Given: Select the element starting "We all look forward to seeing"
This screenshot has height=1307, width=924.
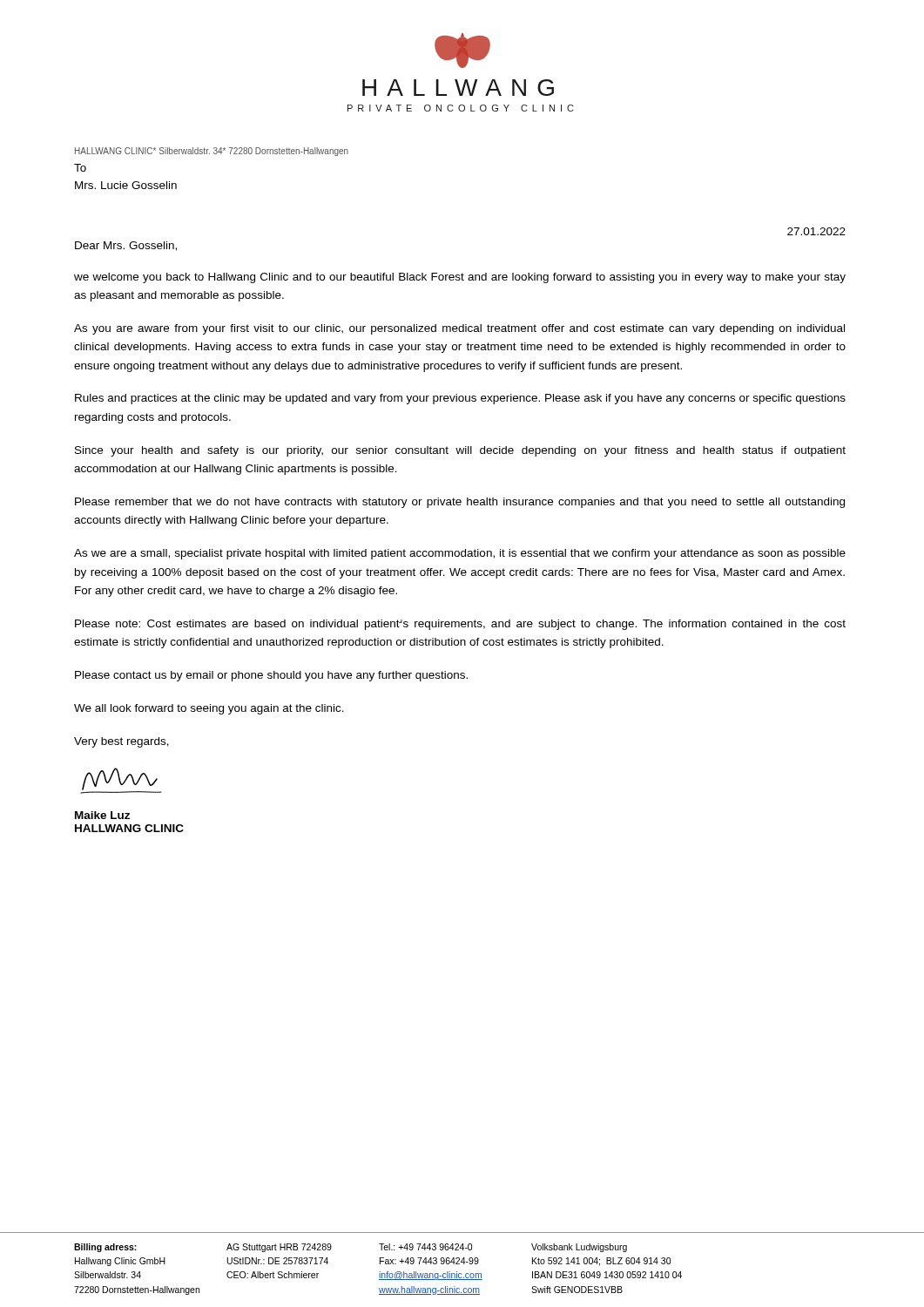Looking at the screenshot, I should point(209,708).
